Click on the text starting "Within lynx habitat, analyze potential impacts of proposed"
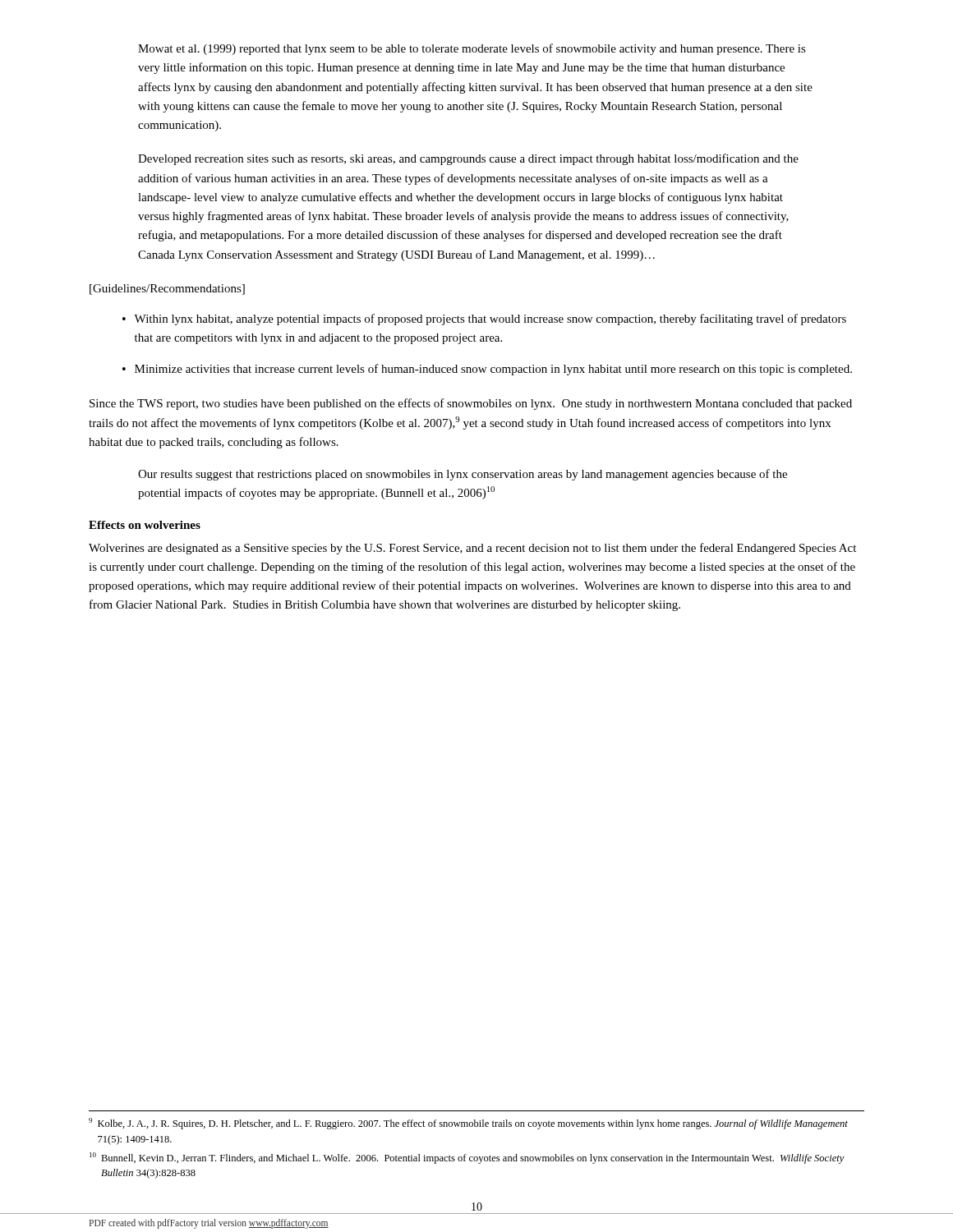This screenshot has height=1232, width=953. coord(499,329)
